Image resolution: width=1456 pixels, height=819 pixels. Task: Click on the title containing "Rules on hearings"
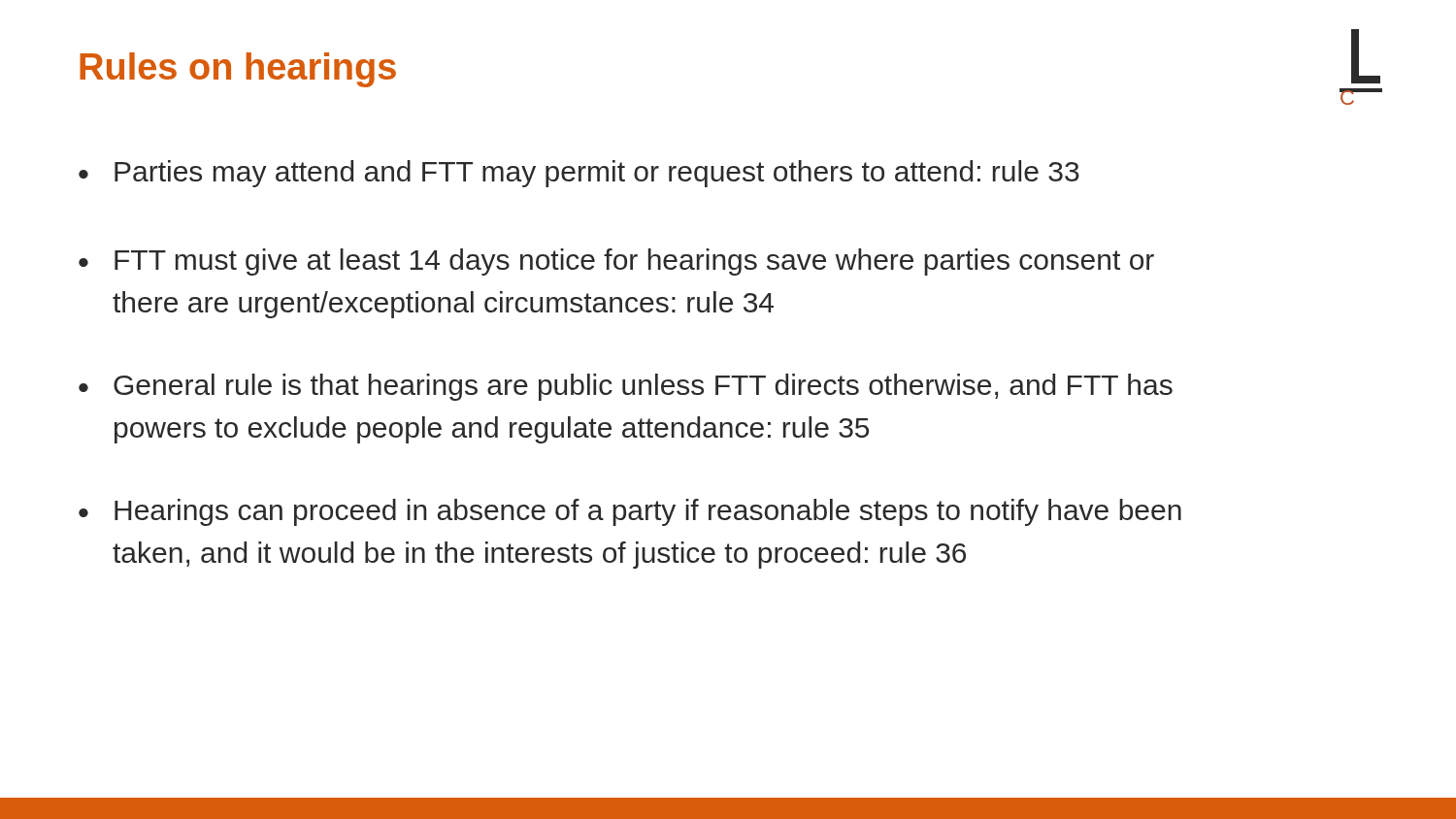237,67
